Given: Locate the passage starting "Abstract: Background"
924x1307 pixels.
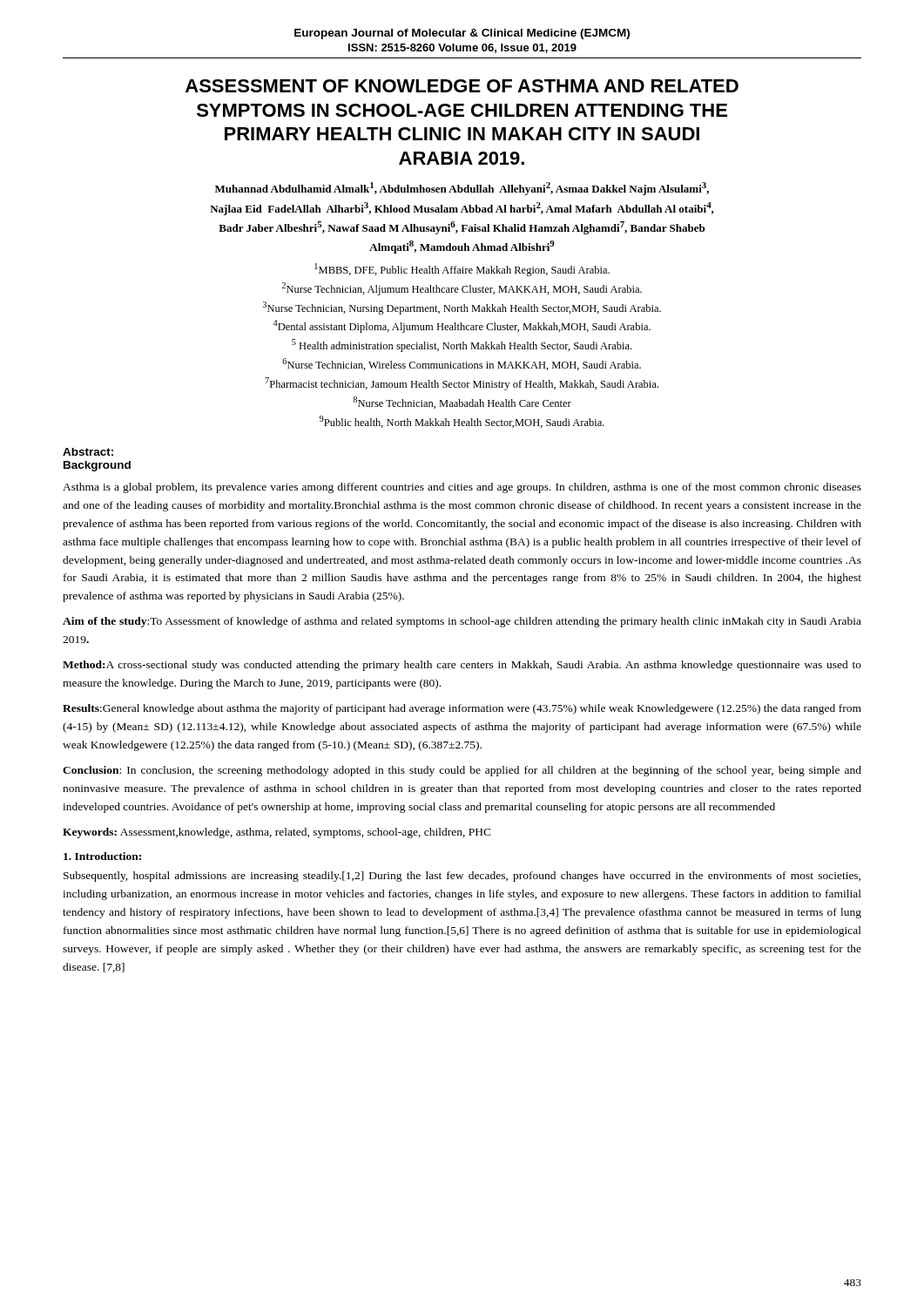Looking at the screenshot, I should [88, 452].
